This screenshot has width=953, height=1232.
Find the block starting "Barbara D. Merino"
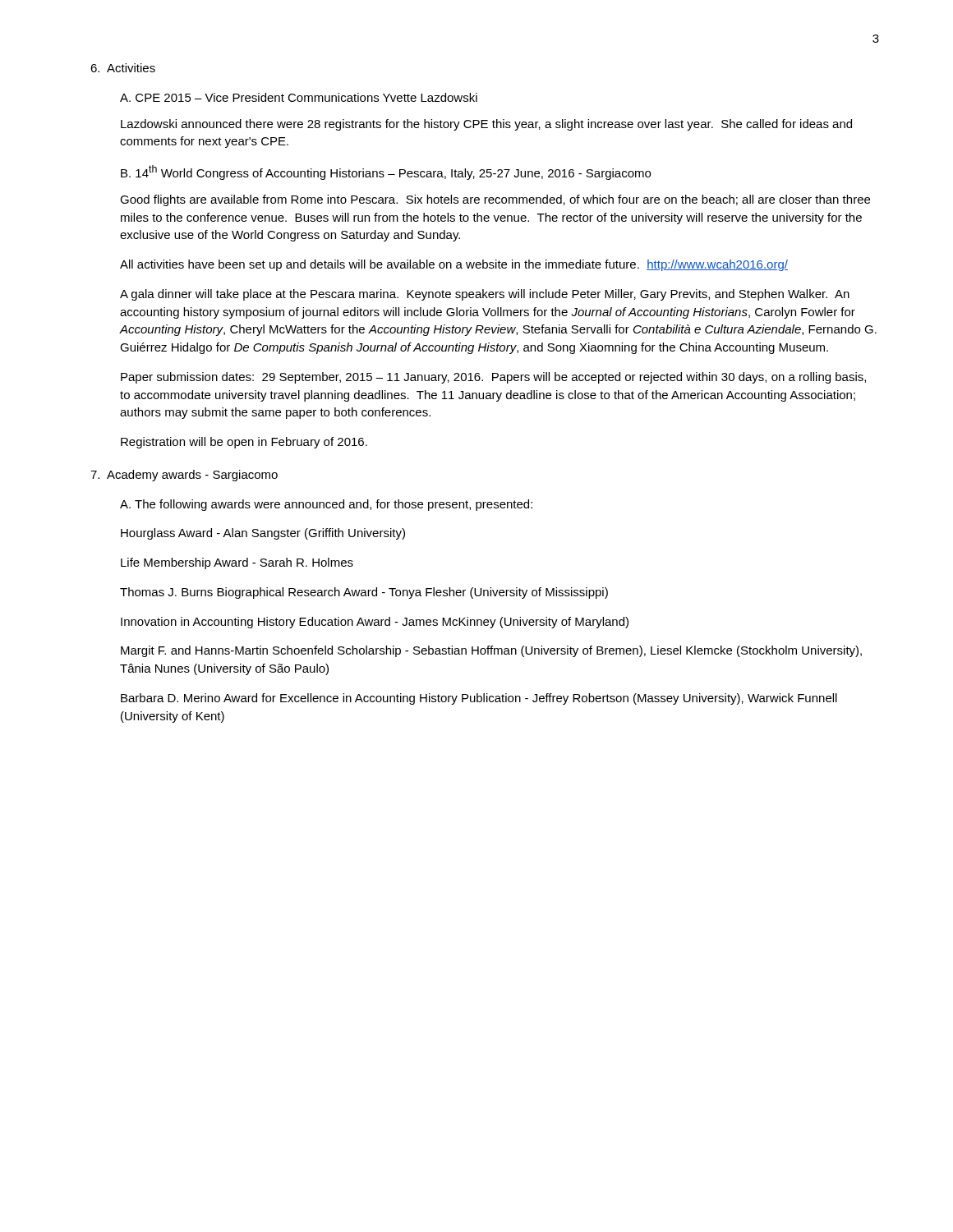(x=500, y=707)
